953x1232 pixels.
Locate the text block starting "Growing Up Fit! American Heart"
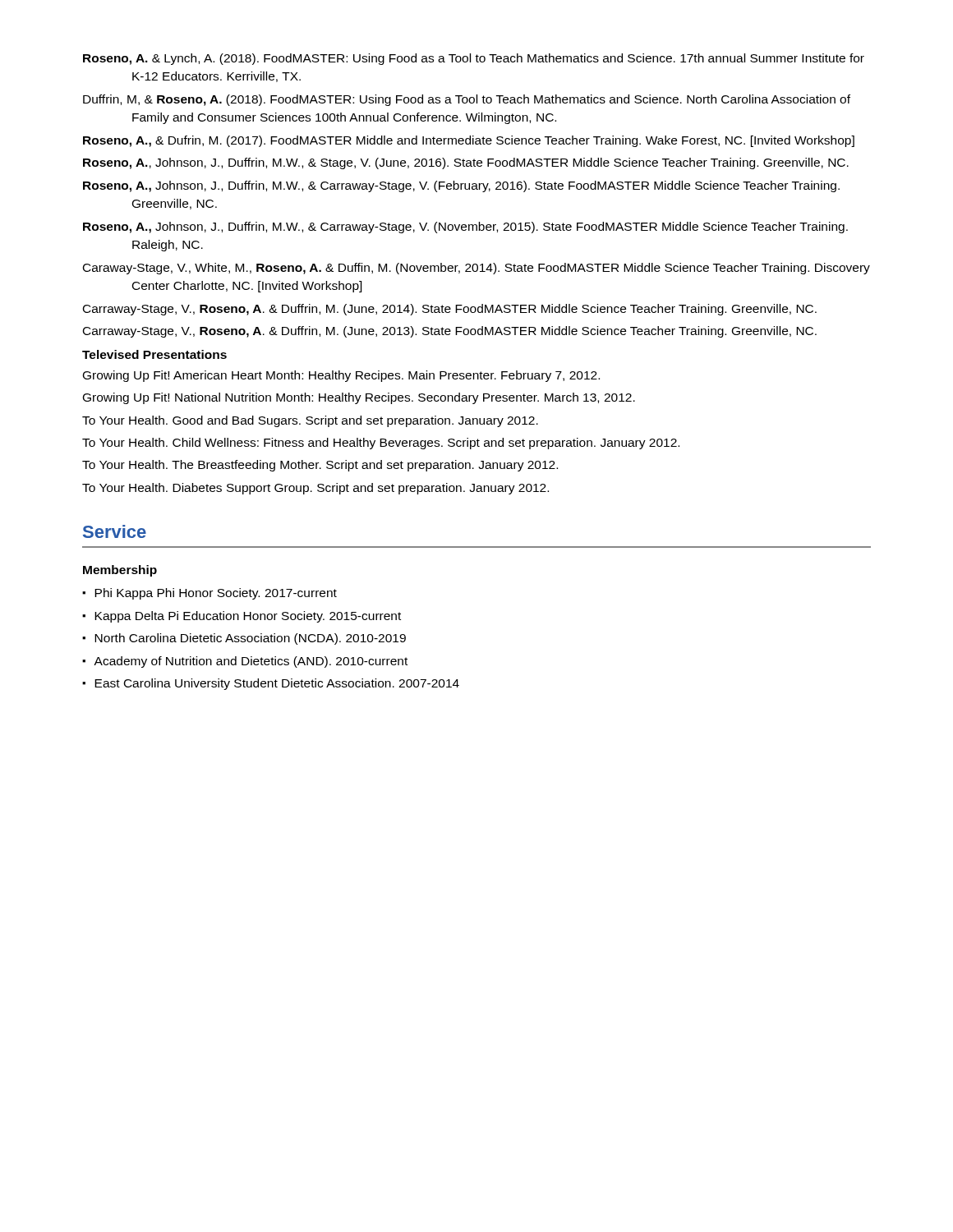[342, 375]
